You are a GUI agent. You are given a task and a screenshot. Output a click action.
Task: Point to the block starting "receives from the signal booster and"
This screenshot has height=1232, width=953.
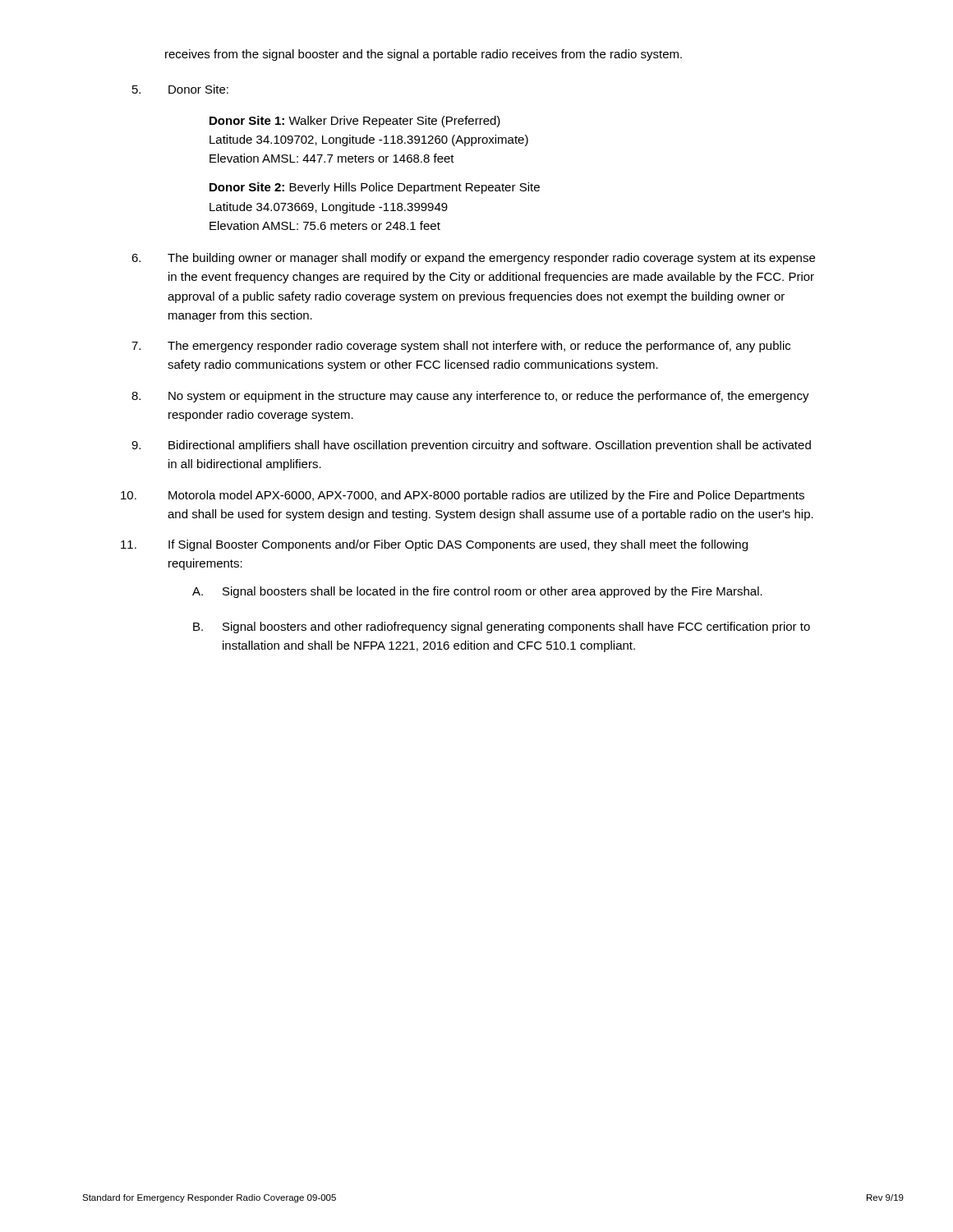(424, 54)
